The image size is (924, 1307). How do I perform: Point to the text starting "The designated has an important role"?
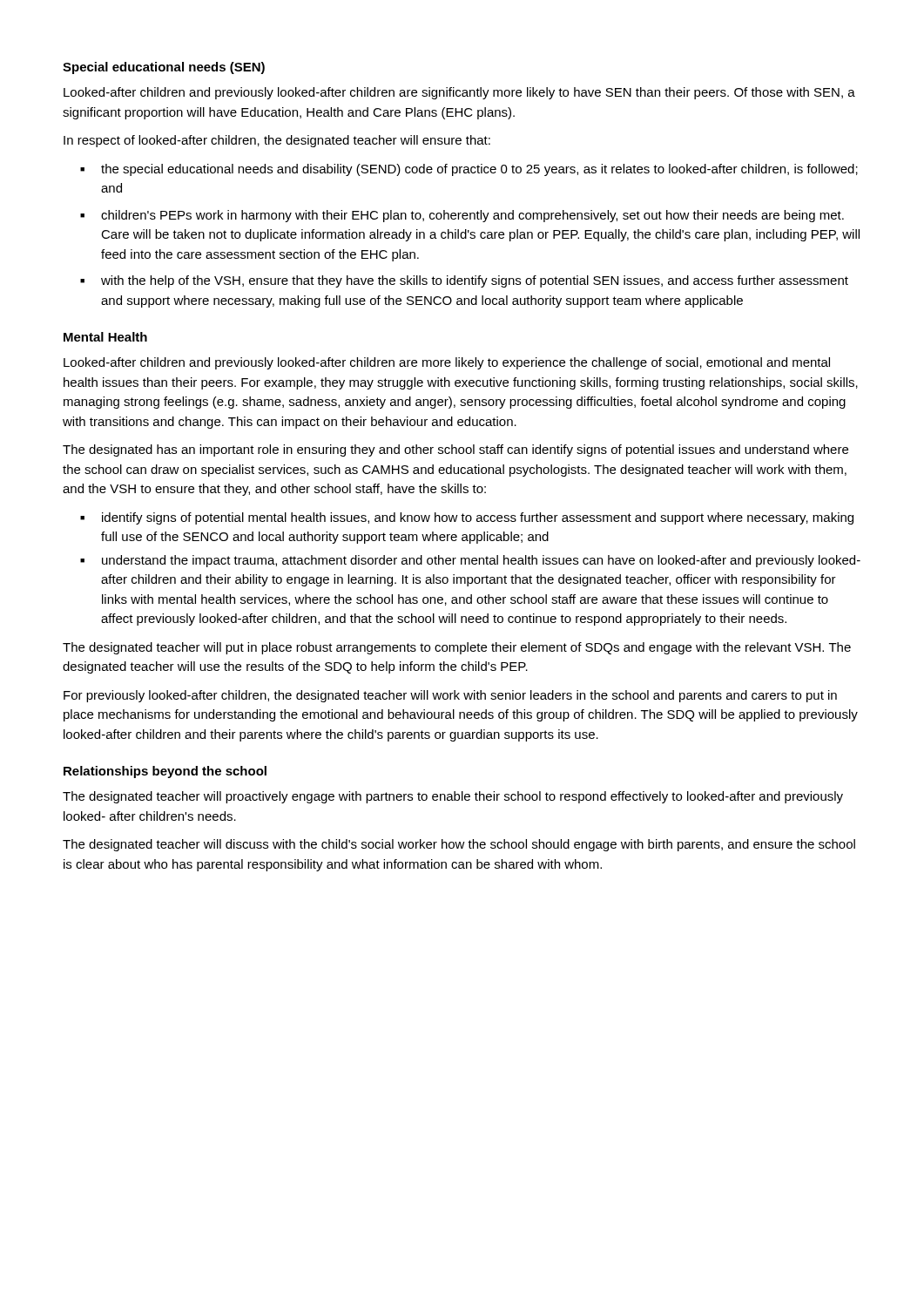[456, 469]
